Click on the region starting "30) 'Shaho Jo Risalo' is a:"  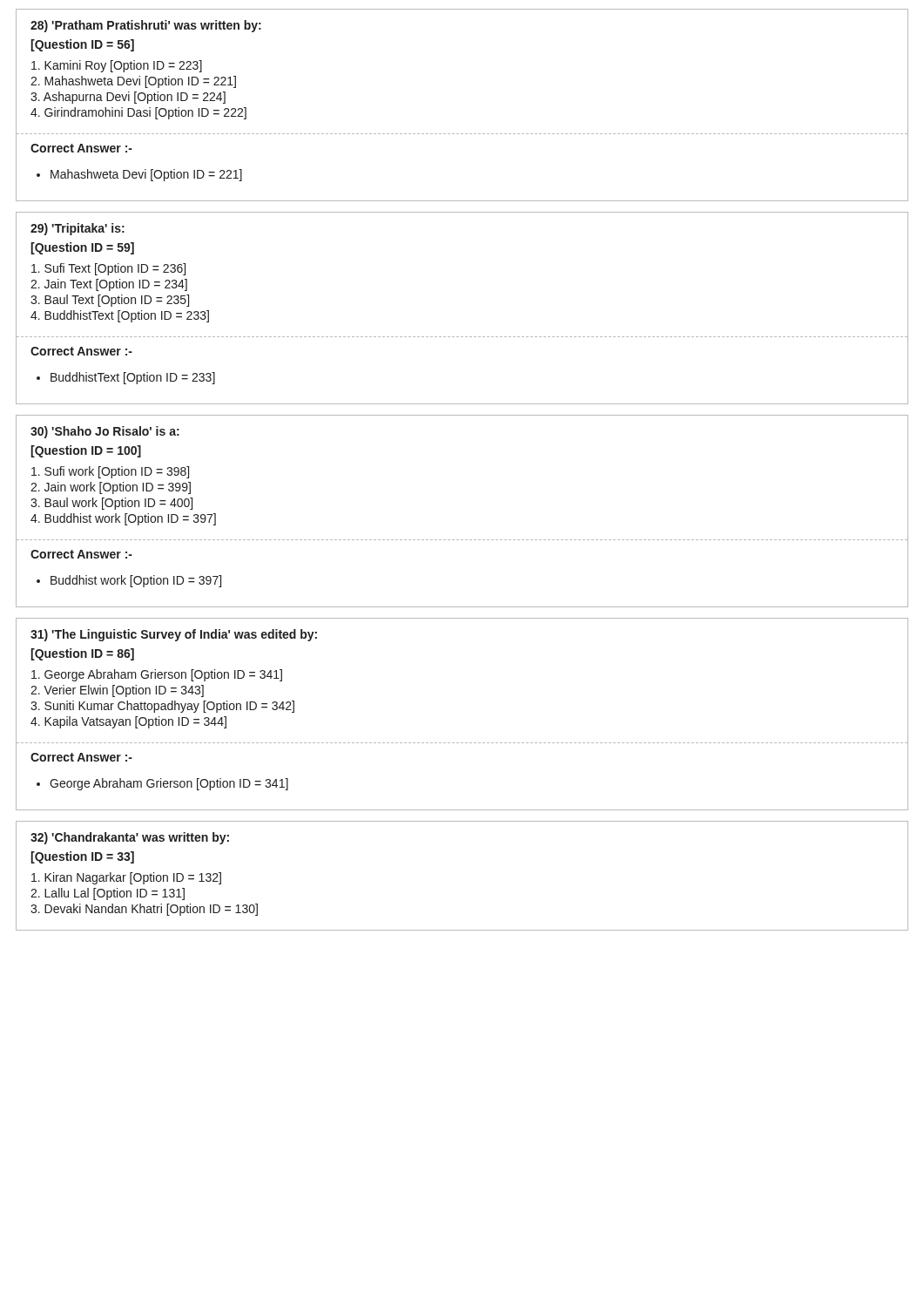pos(105,431)
